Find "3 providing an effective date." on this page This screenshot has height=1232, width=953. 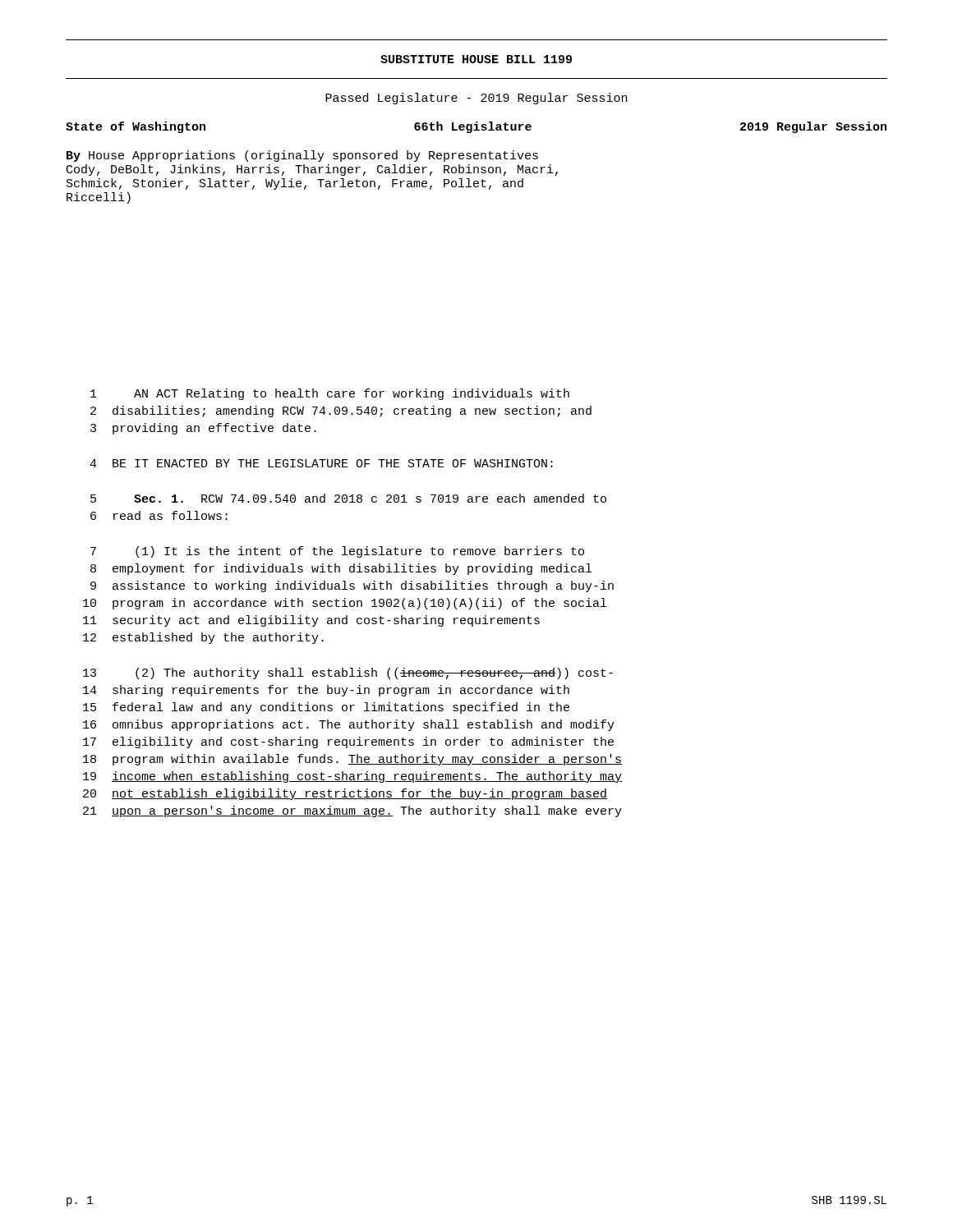point(212,428)
